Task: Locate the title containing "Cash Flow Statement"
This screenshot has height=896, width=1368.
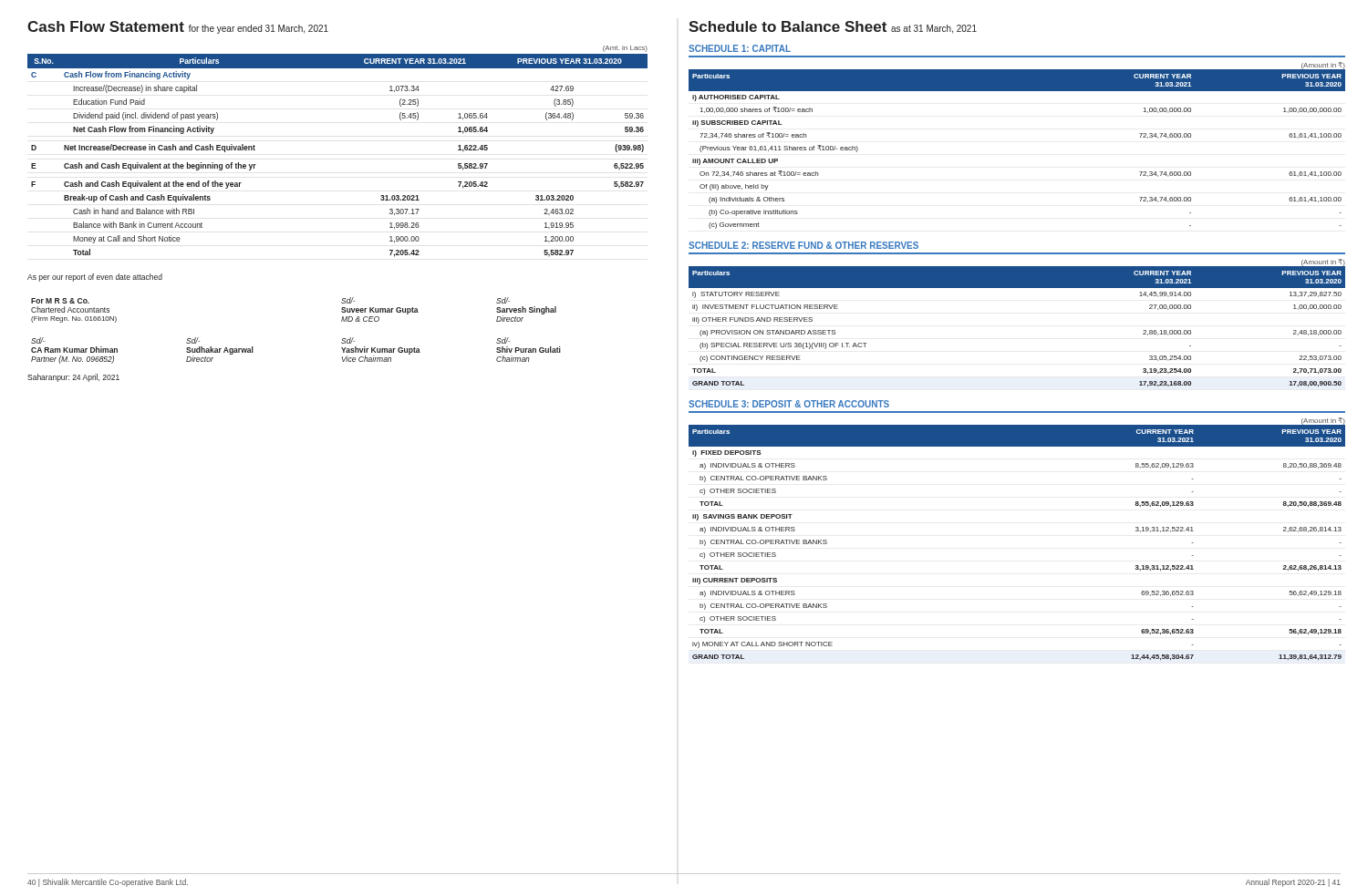Action: click(x=178, y=27)
